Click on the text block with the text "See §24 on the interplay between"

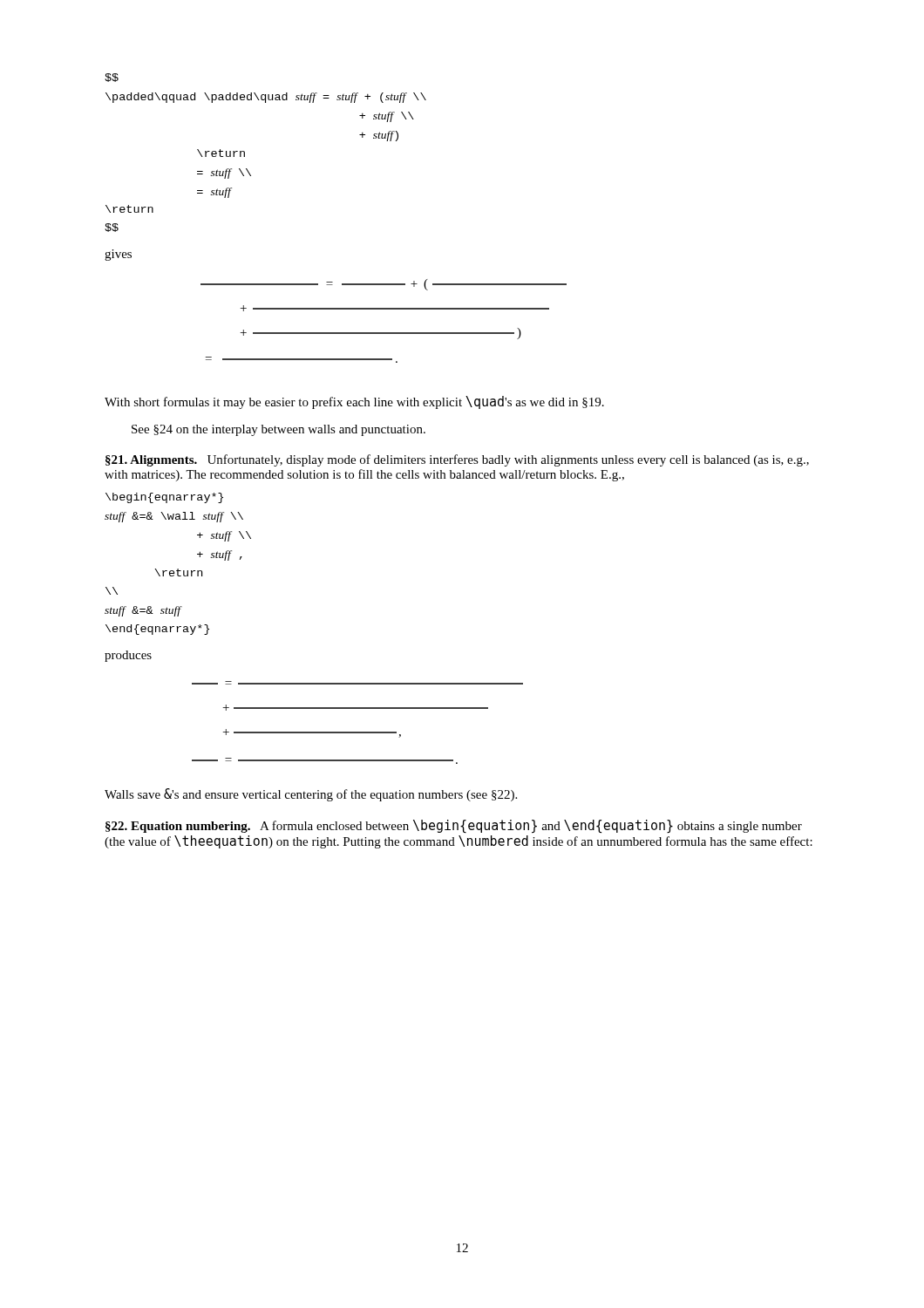[278, 429]
